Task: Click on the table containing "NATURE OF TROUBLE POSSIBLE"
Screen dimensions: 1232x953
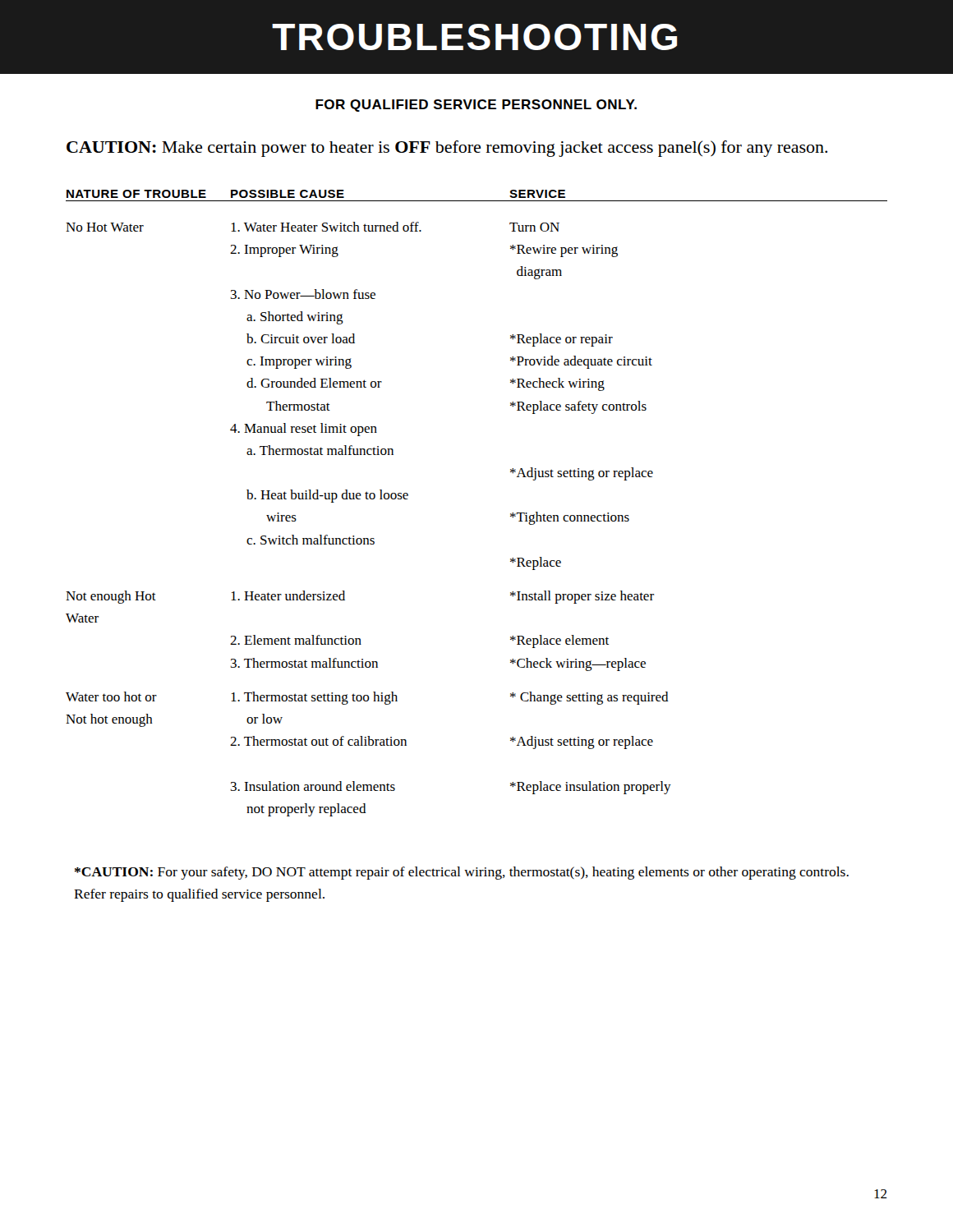Action: [x=476, y=503]
